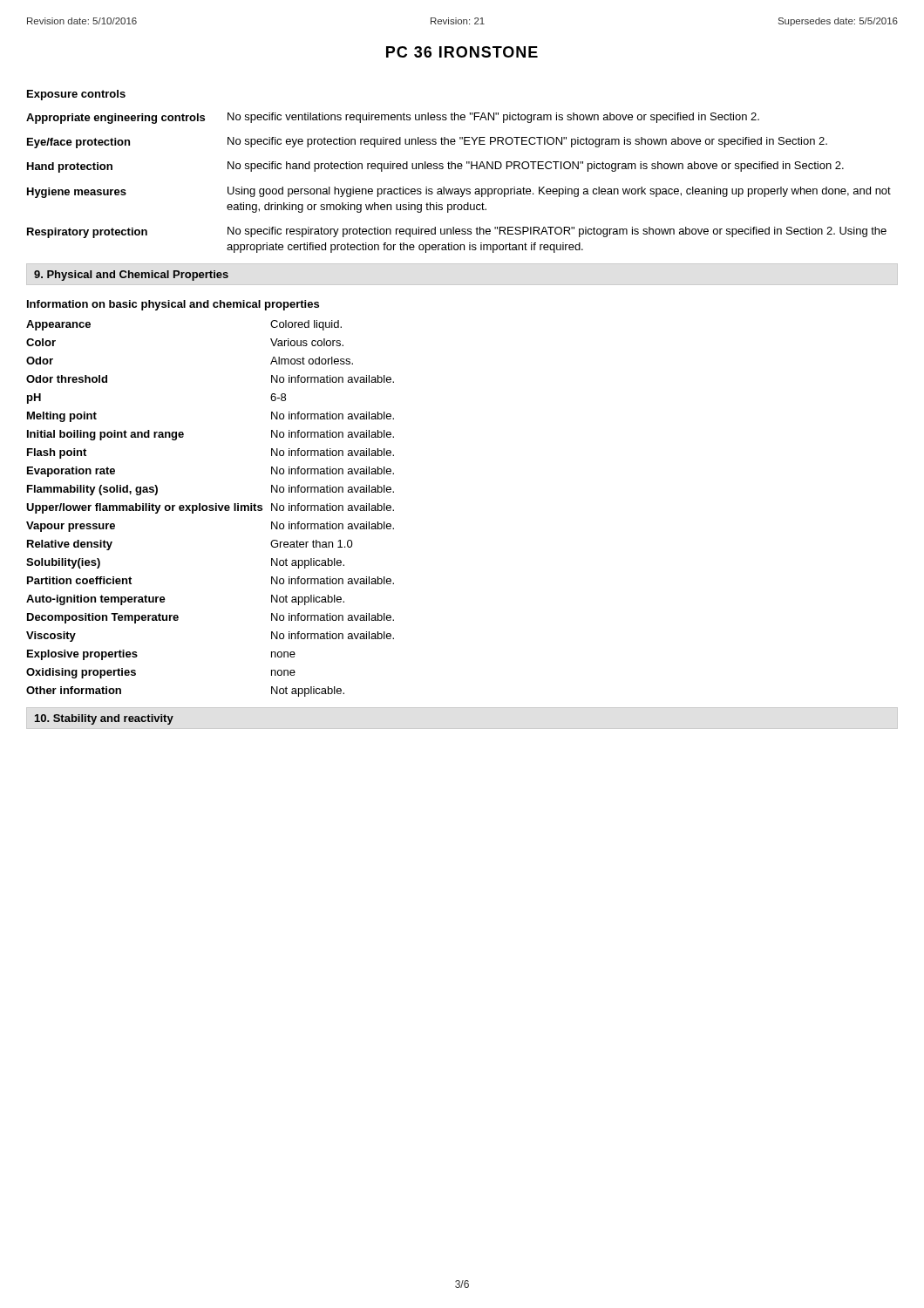
Task: Locate the text starting "9. Physical and"
Action: coord(131,275)
